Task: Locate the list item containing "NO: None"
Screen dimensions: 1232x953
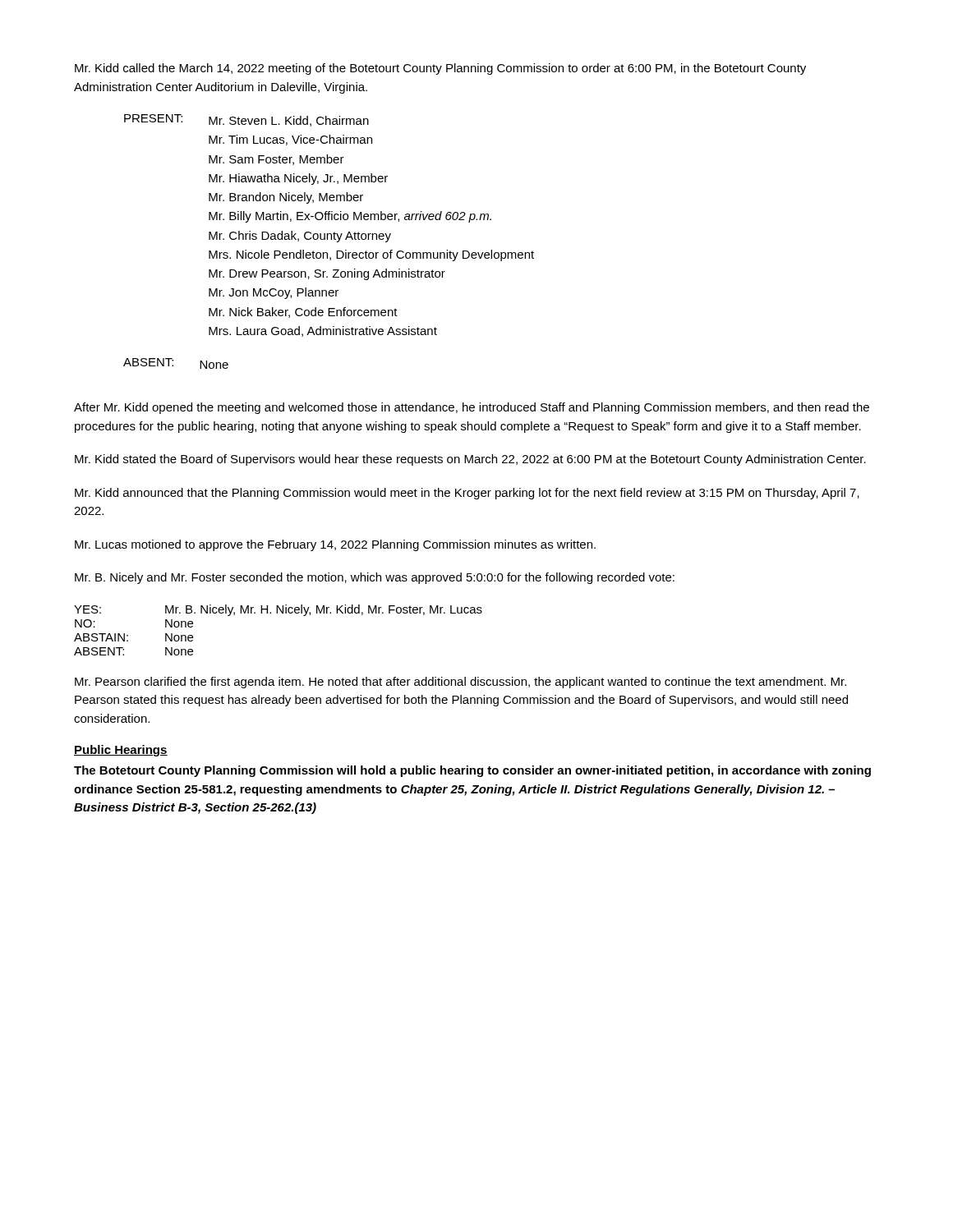Action: point(87,621)
